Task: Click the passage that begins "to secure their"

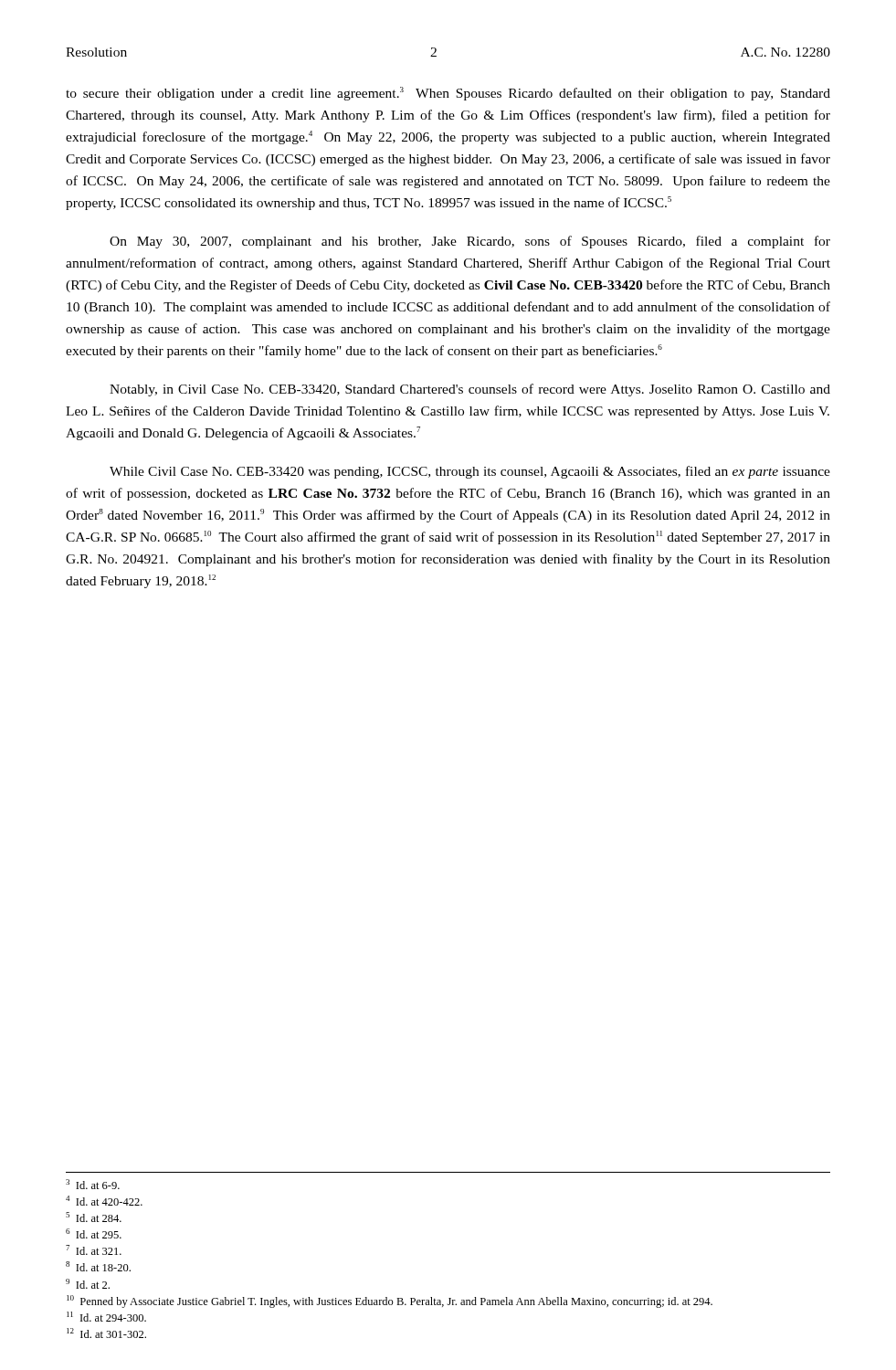Action: pyautogui.click(x=448, y=147)
